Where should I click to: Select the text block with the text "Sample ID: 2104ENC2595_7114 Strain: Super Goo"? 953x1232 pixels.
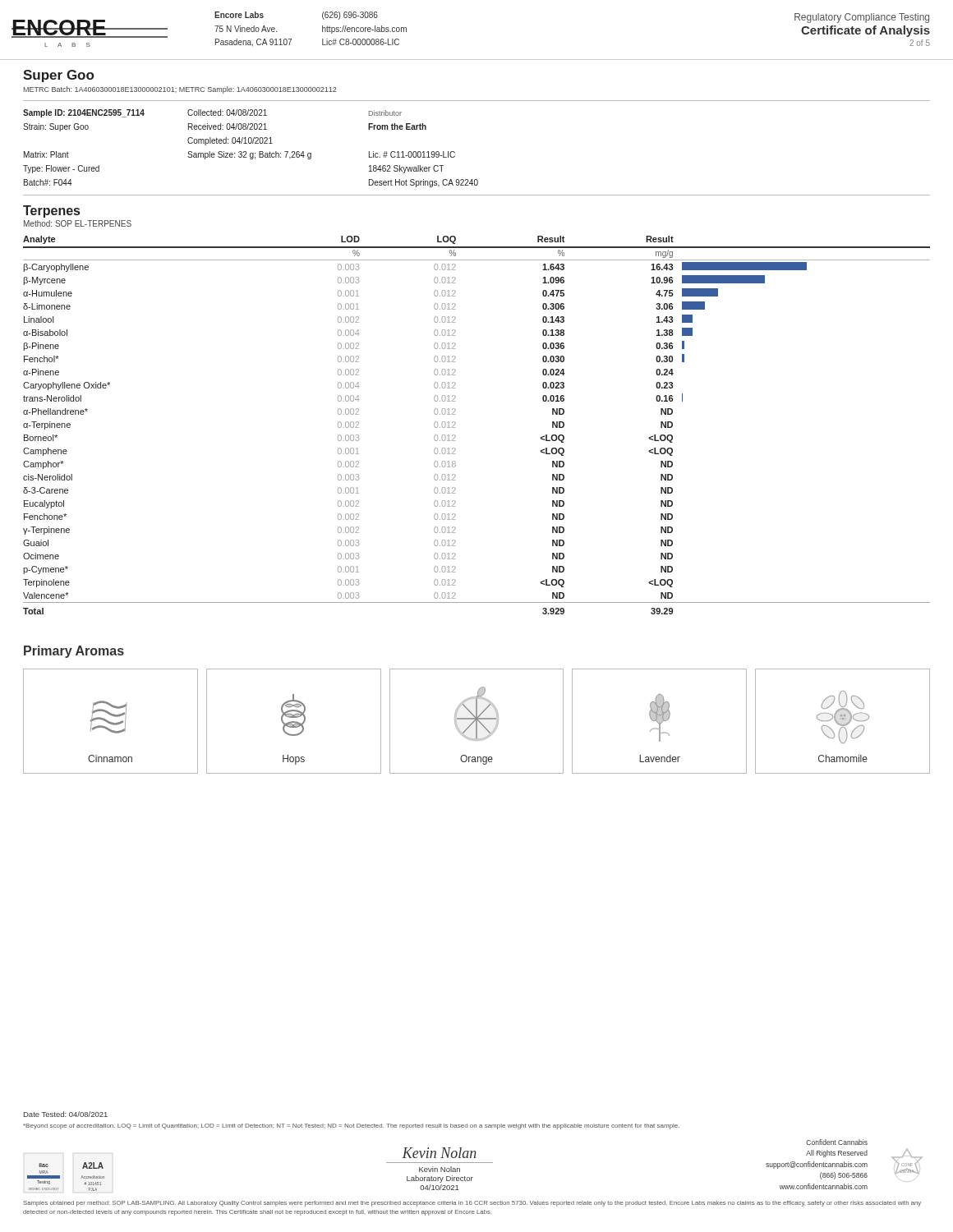(278, 148)
